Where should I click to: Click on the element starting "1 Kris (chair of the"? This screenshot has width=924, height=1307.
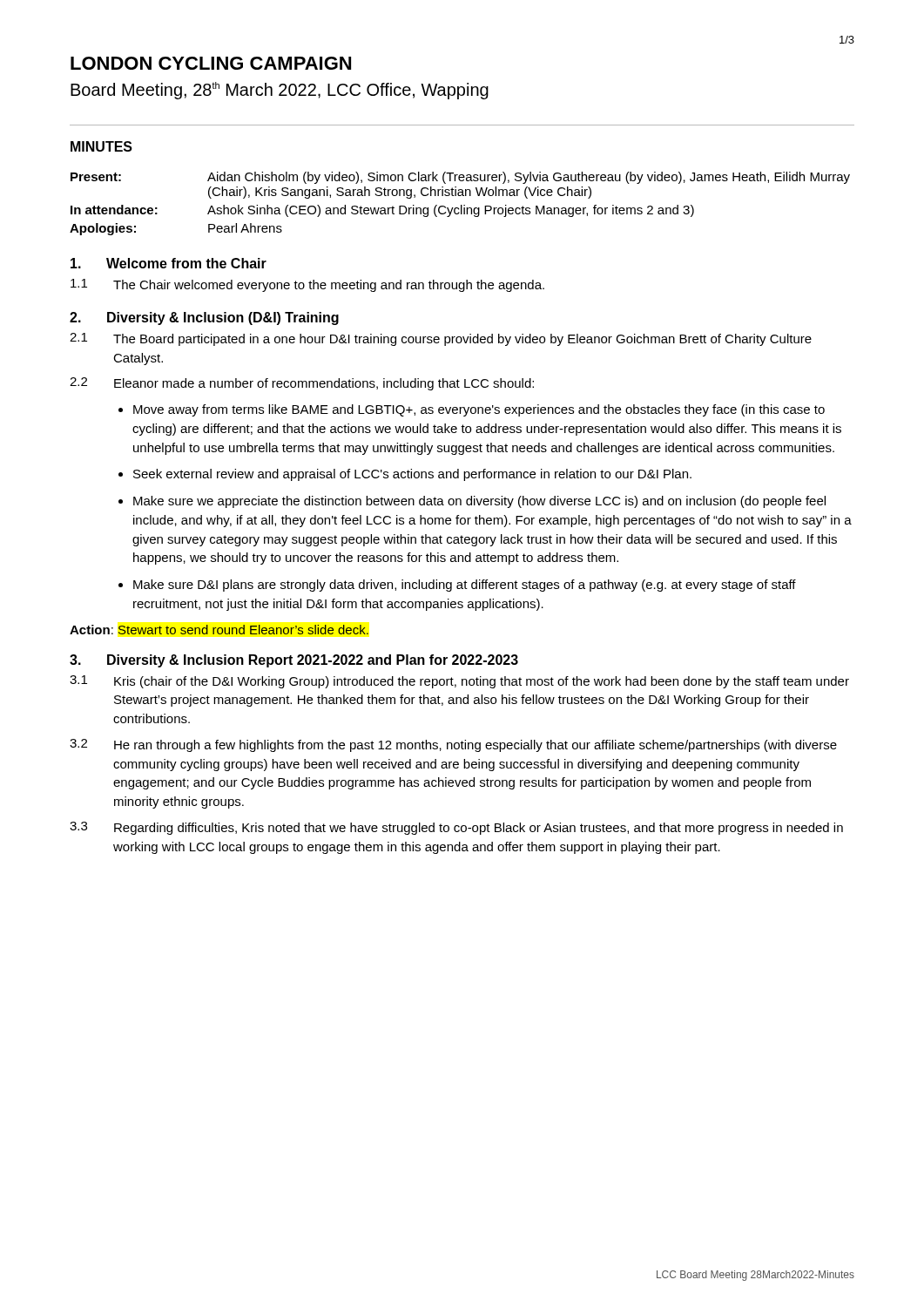tap(462, 700)
